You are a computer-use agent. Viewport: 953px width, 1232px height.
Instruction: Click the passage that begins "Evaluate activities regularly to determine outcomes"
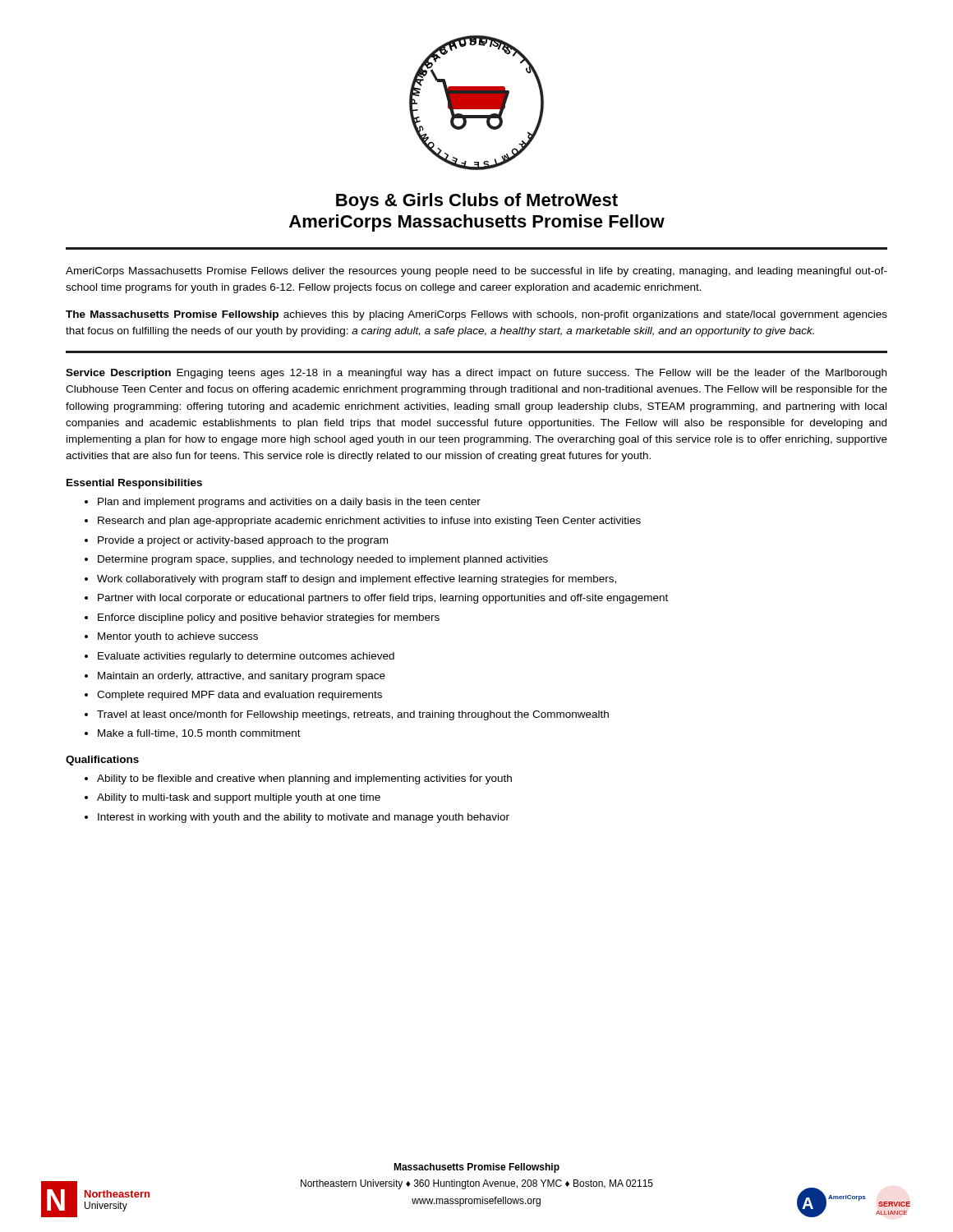click(x=246, y=656)
